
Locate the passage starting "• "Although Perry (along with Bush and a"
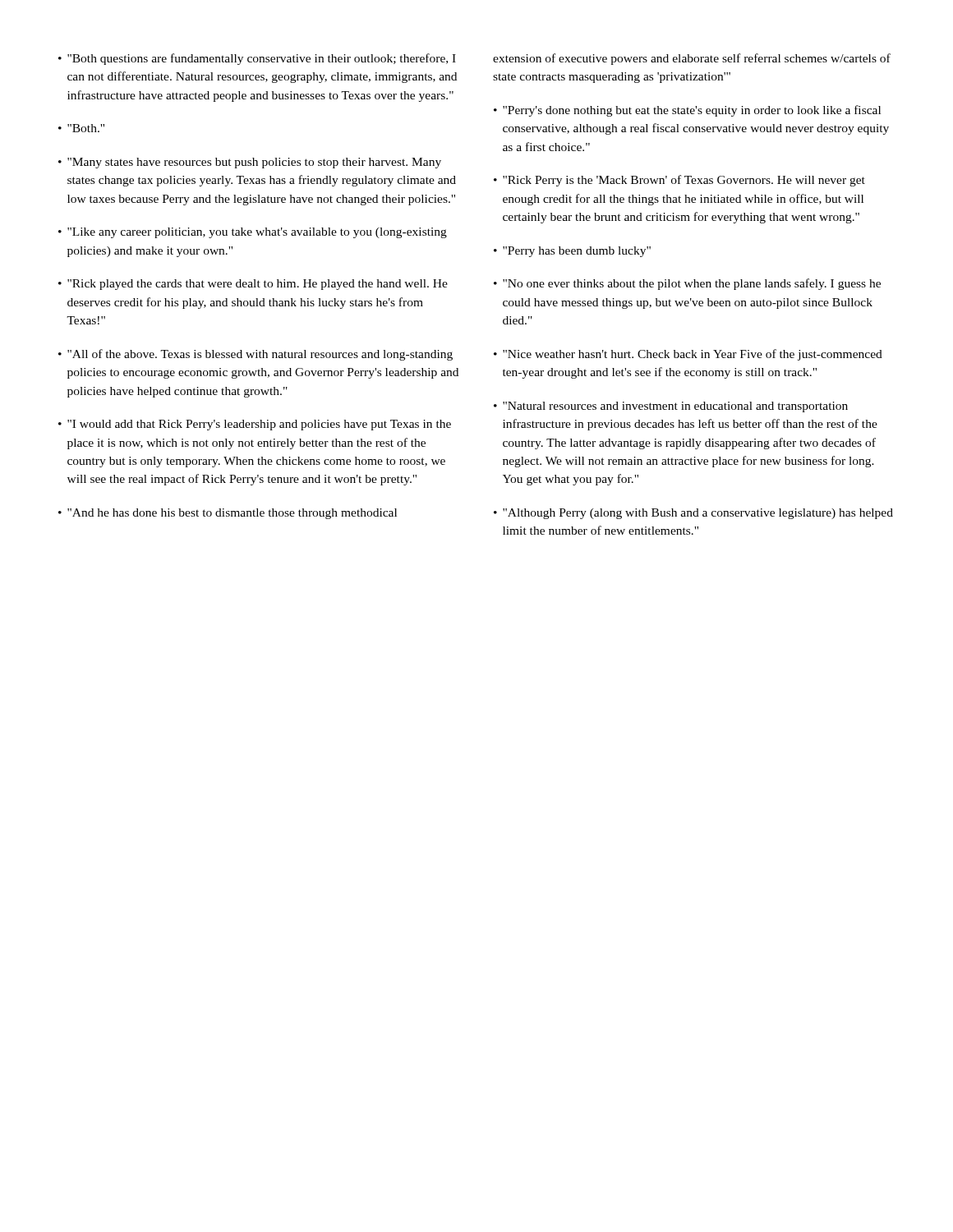694,522
